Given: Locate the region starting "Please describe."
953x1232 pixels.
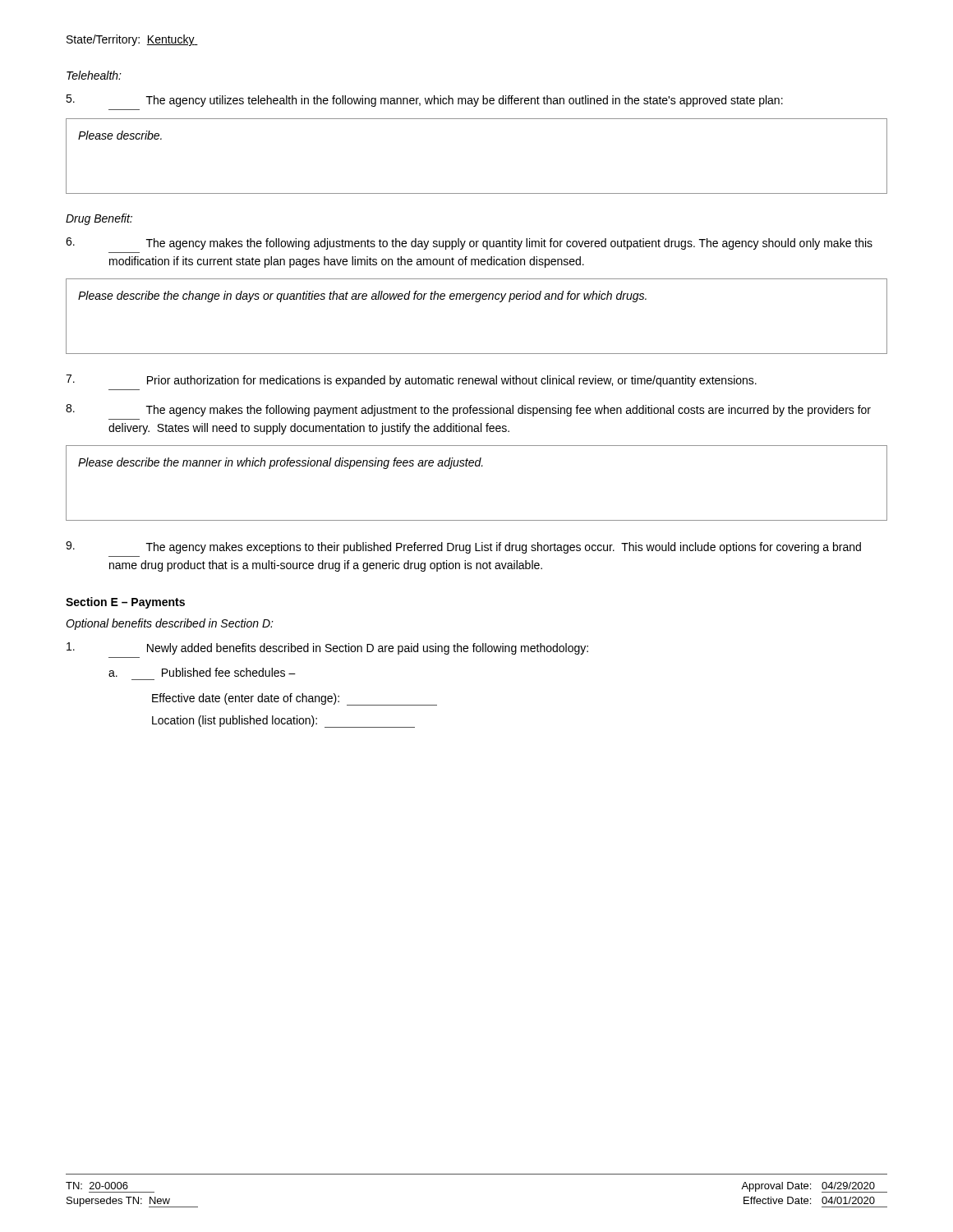Looking at the screenshot, I should coord(121,136).
